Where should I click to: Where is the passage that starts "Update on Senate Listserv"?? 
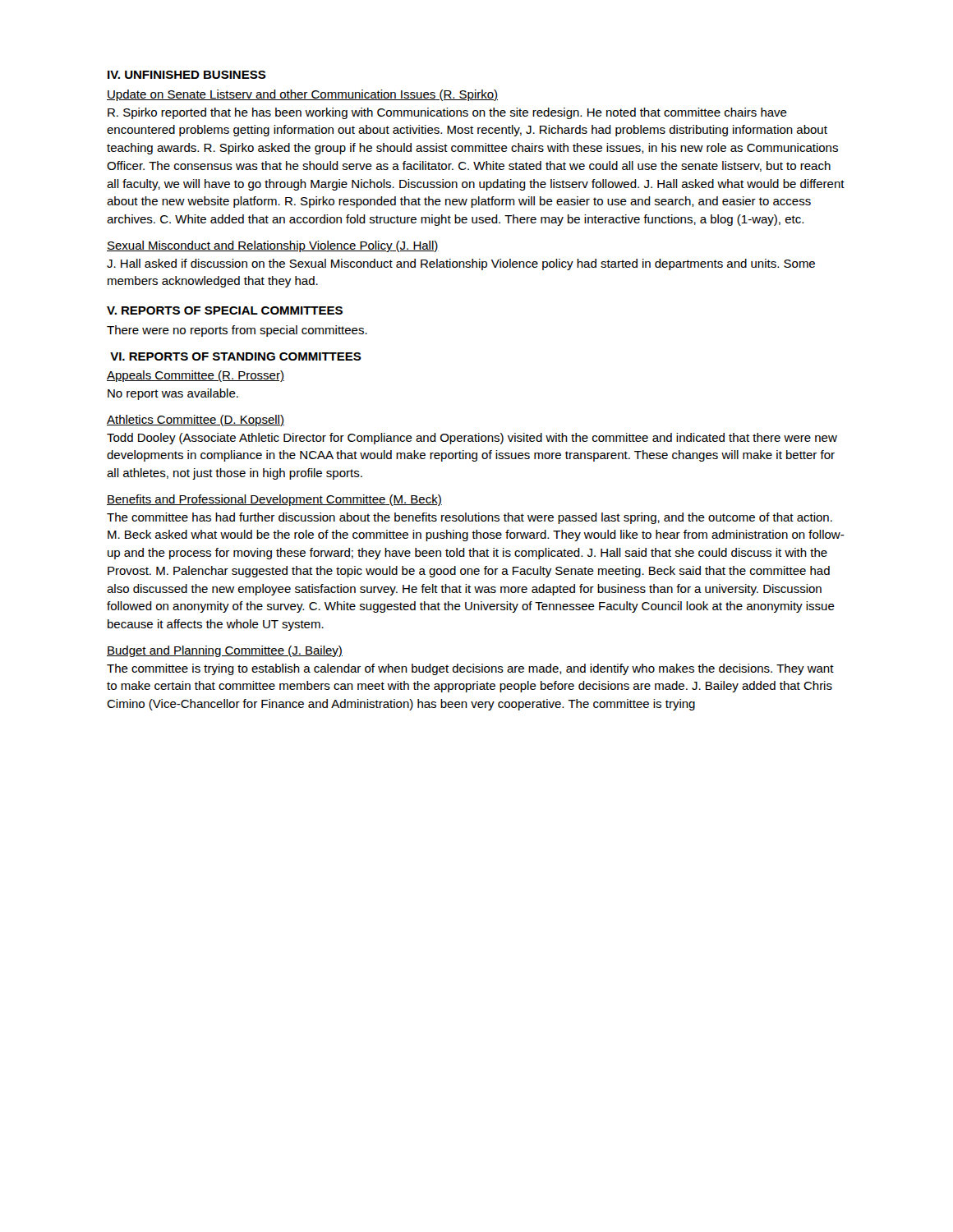point(302,94)
